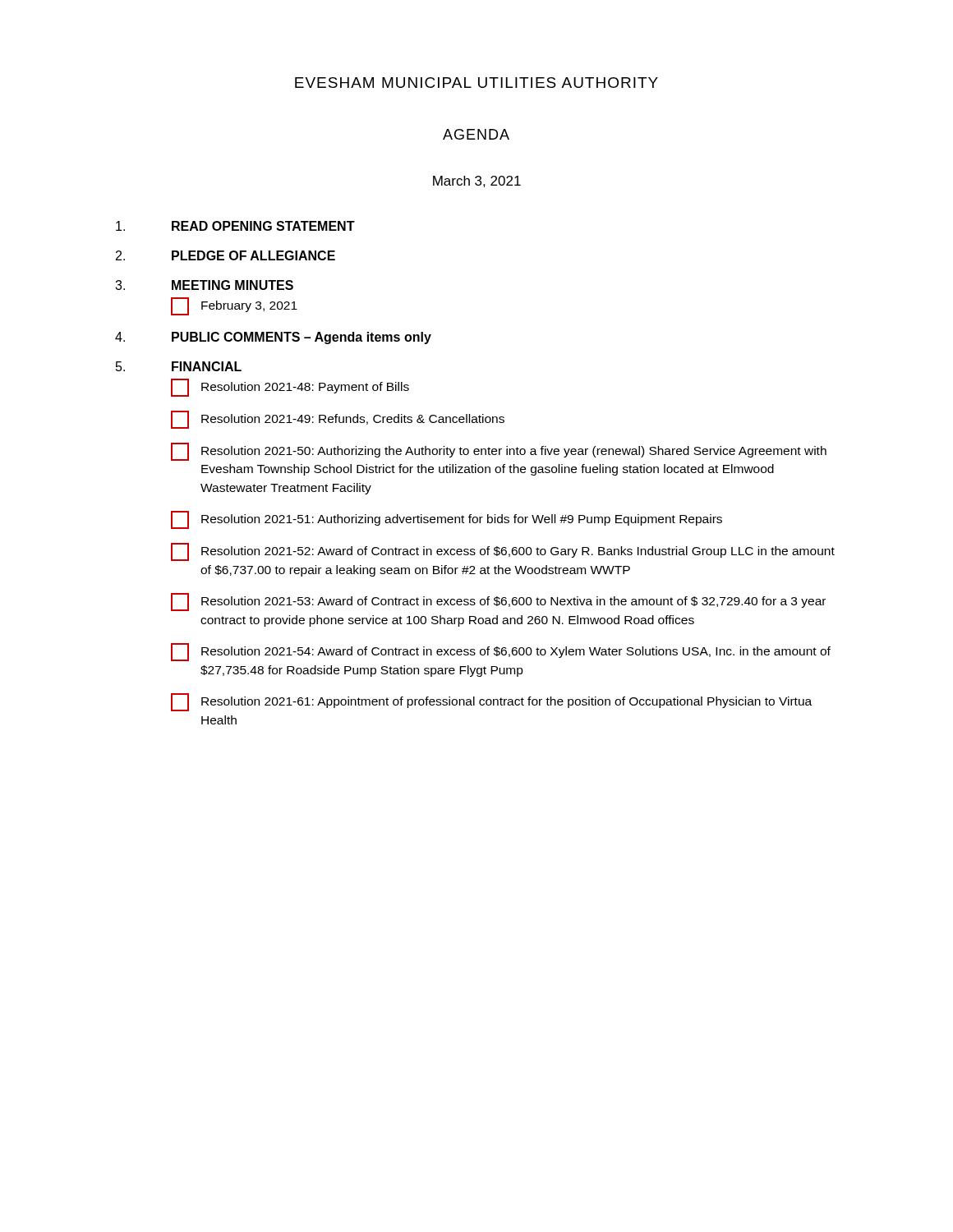The image size is (953, 1232).
Task: Select the region starting "3. MEETING MINUTES"
Action: coord(204,285)
